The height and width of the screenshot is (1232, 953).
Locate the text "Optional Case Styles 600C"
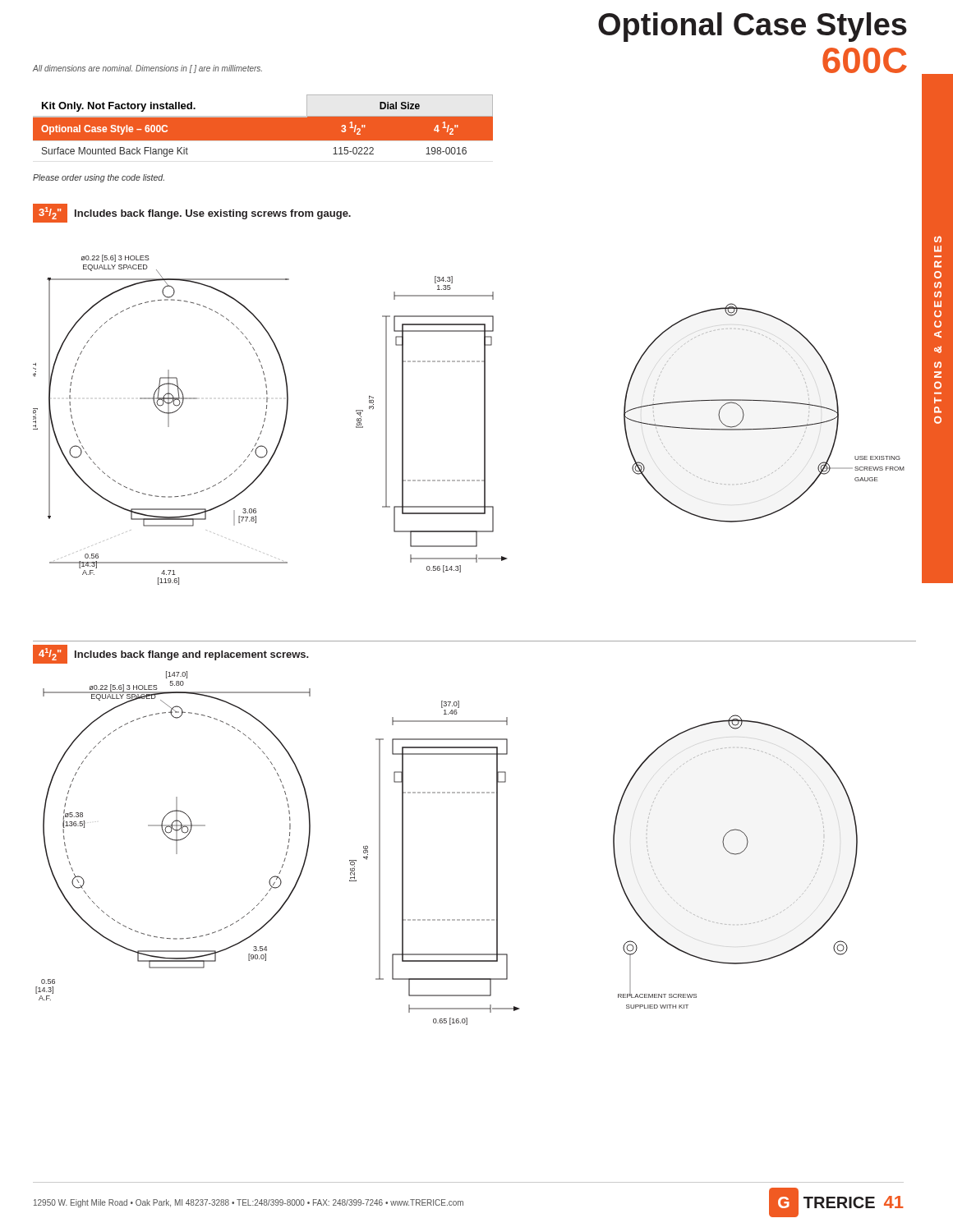(x=753, y=43)
